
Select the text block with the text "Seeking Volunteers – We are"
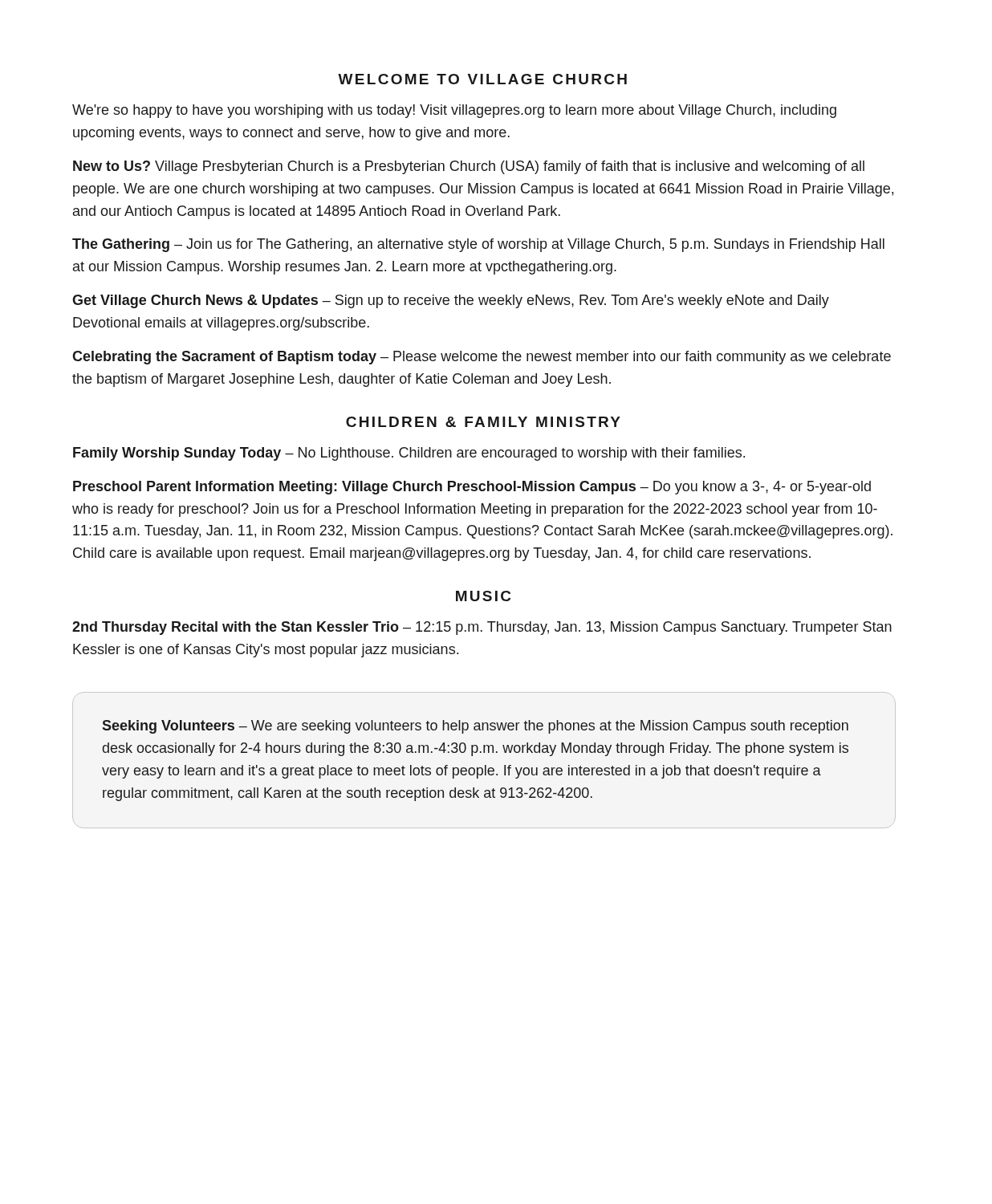point(475,759)
